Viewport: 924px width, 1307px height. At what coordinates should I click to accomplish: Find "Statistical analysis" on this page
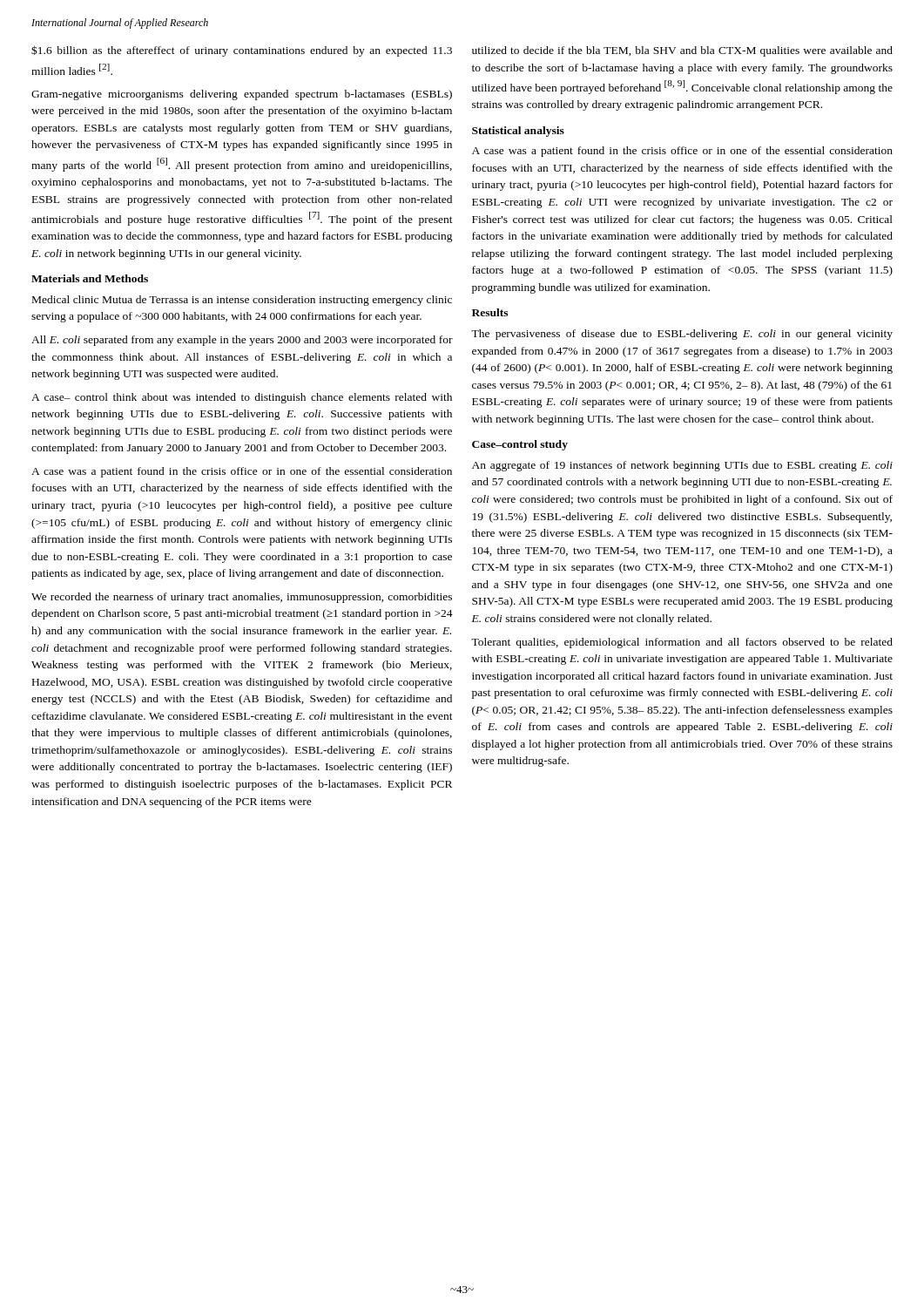pos(518,130)
